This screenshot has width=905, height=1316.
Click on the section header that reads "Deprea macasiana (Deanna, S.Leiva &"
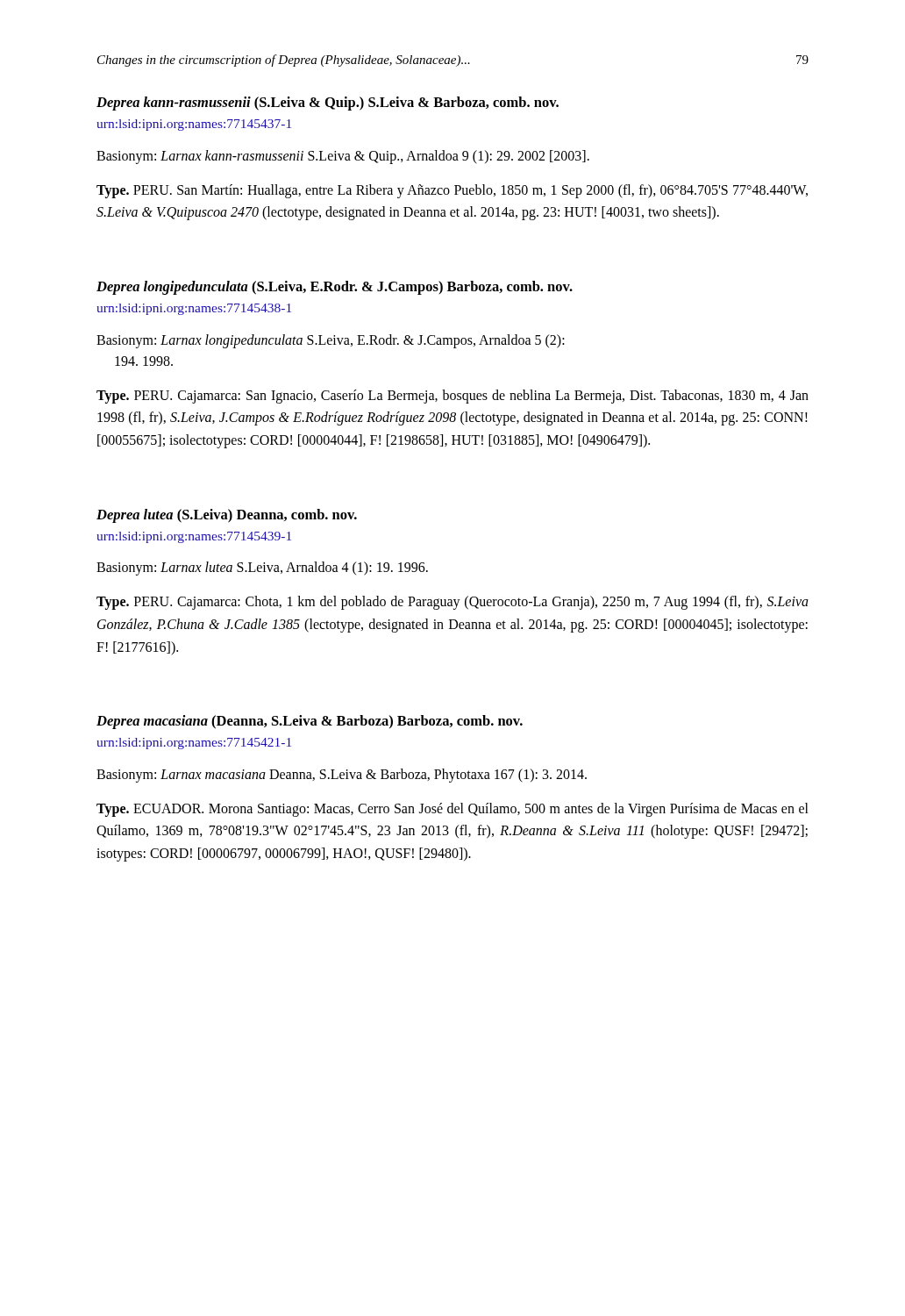click(310, 721)
